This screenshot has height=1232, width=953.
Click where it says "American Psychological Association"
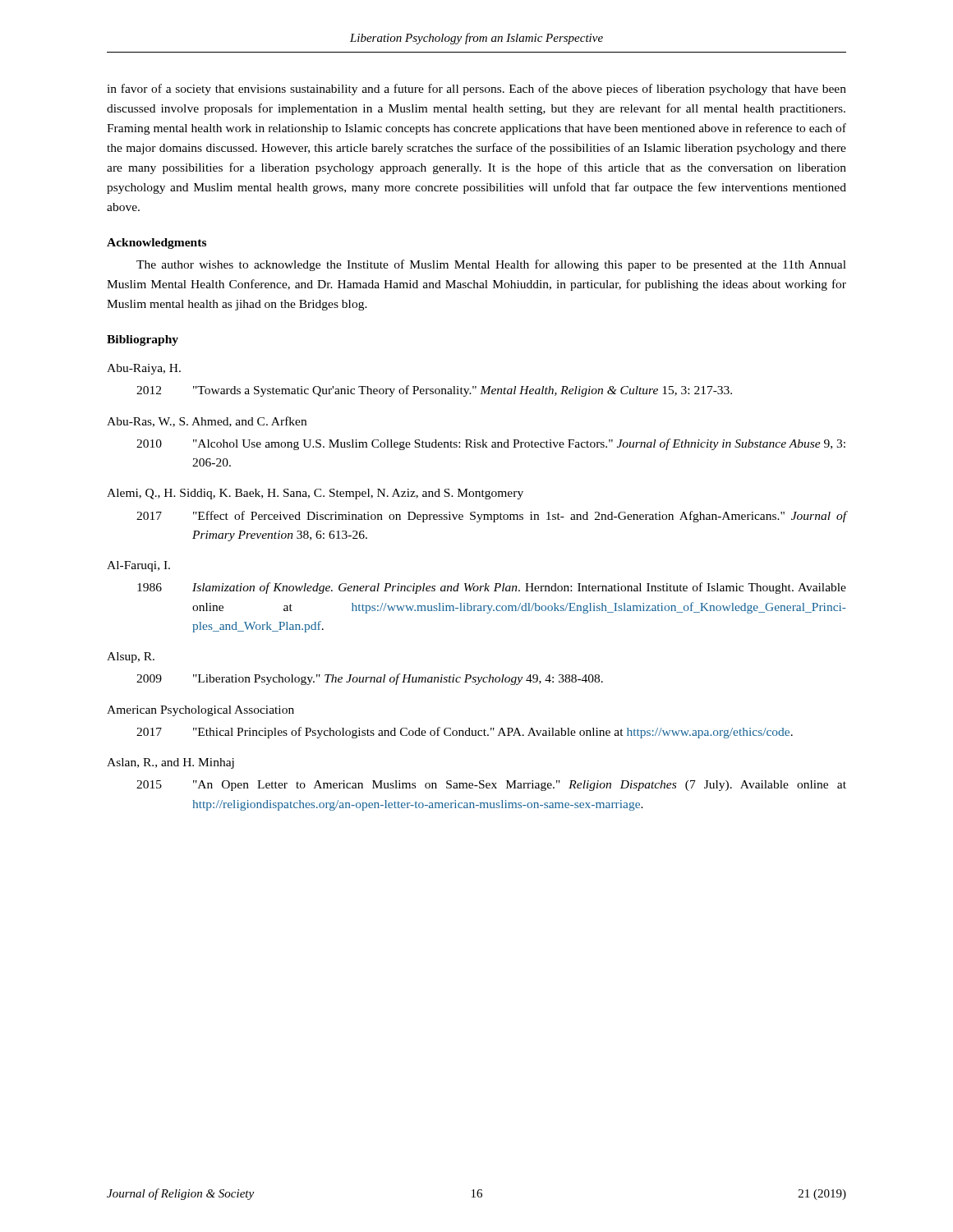[x=201, y=709]
